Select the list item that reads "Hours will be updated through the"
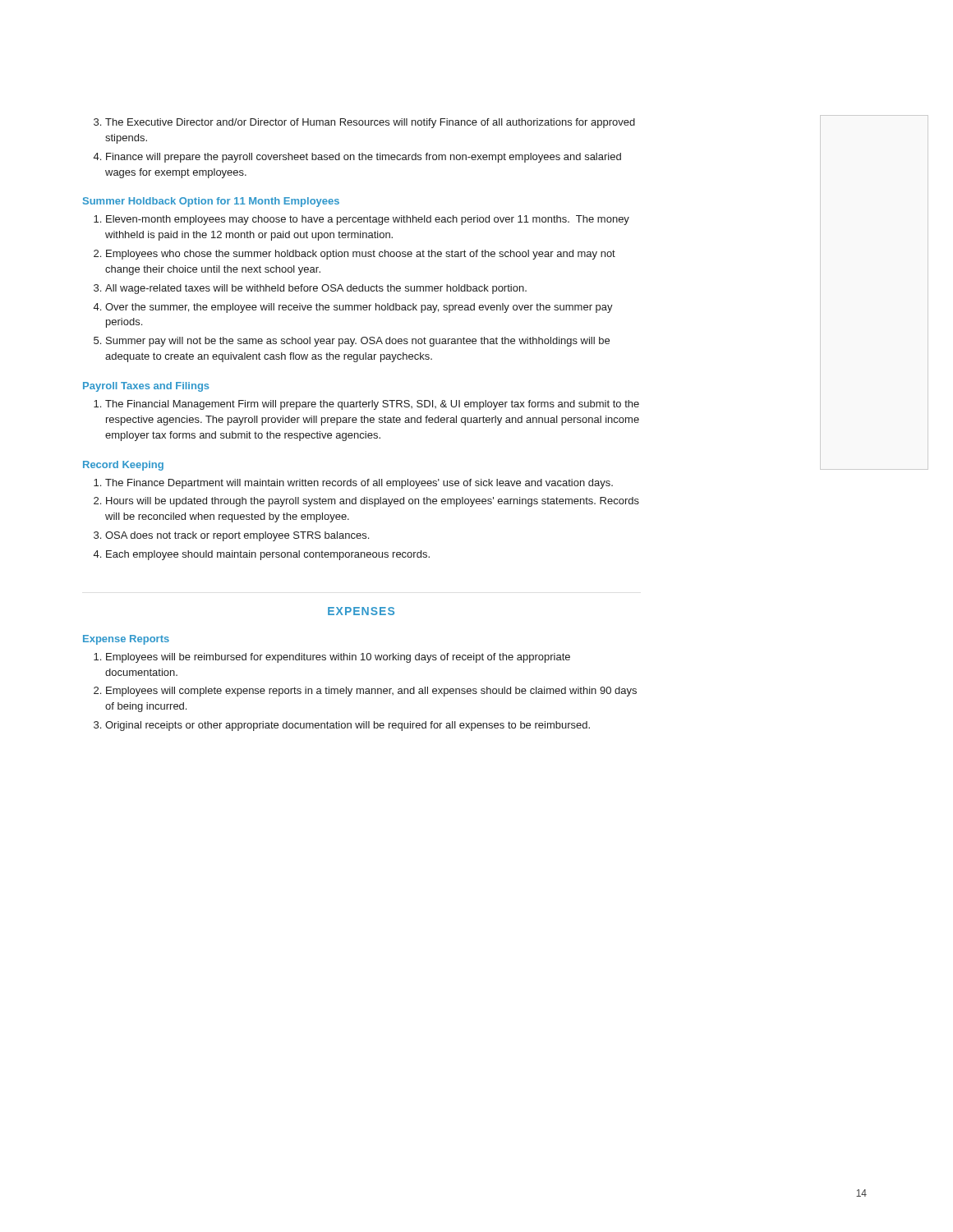This screenshot has width=953, height=1232. coord(373,509)
